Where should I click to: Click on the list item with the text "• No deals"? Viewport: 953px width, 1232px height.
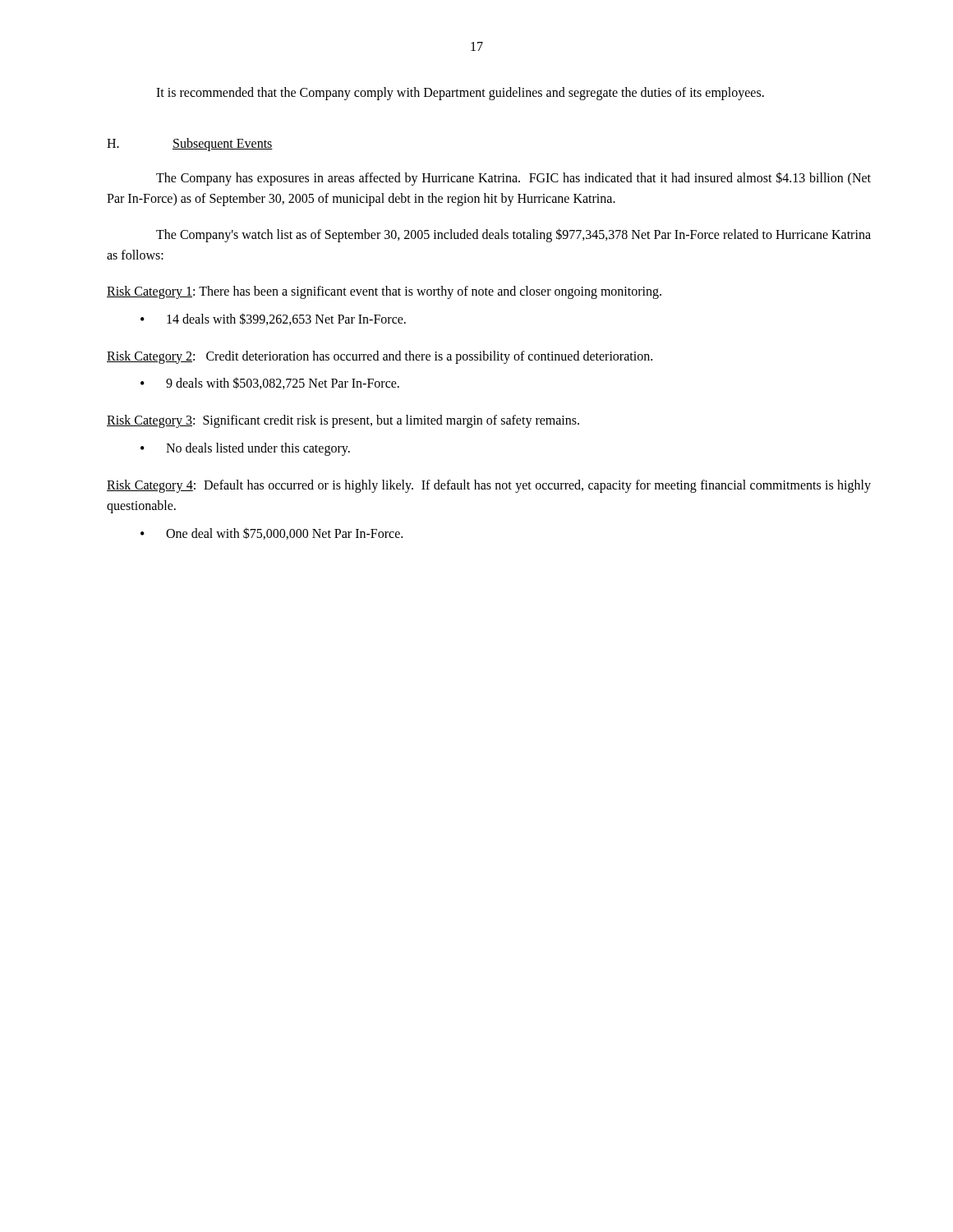click(245, 449)
